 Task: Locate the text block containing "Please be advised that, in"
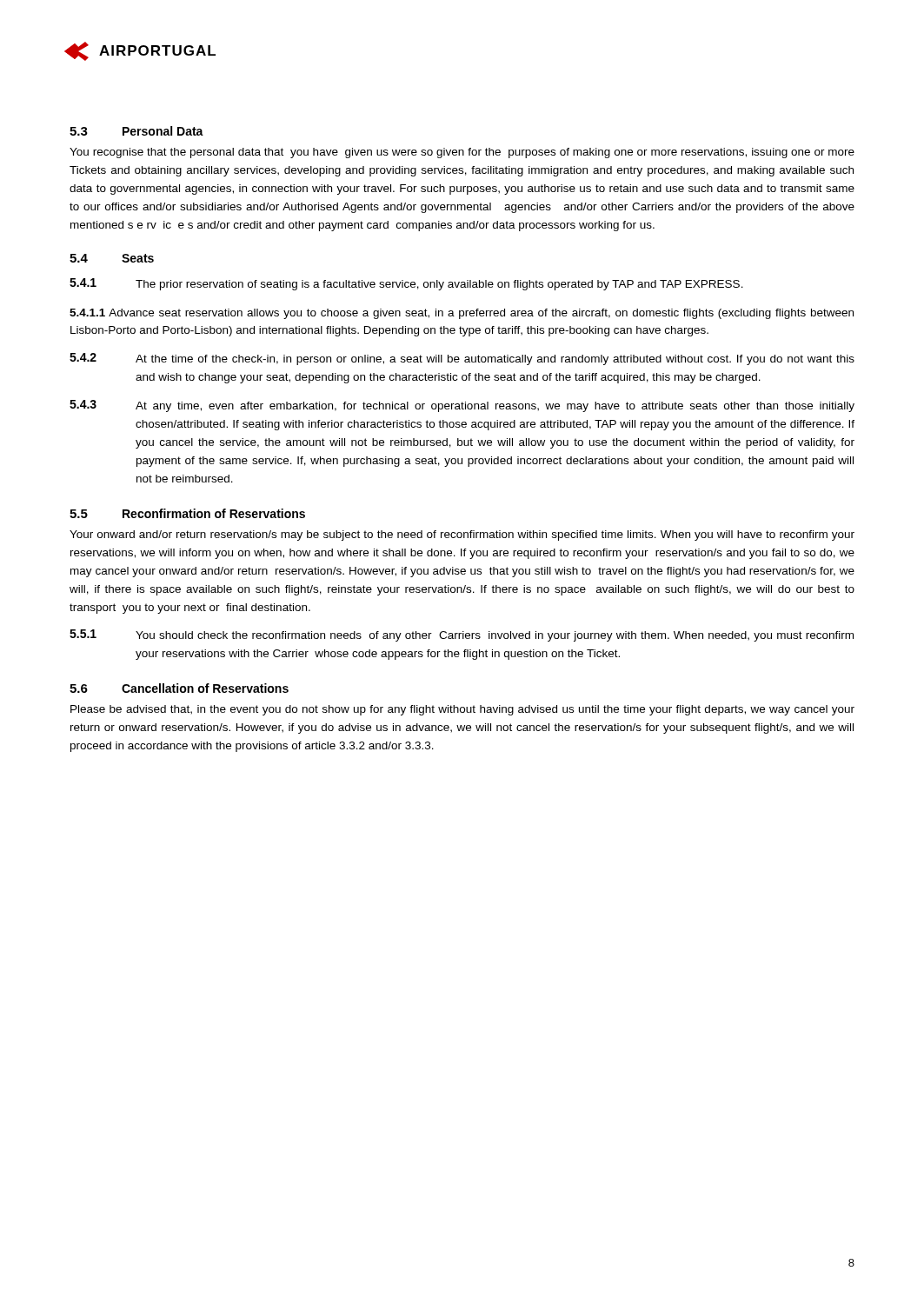pyautogui.click(x=462, y=727)
